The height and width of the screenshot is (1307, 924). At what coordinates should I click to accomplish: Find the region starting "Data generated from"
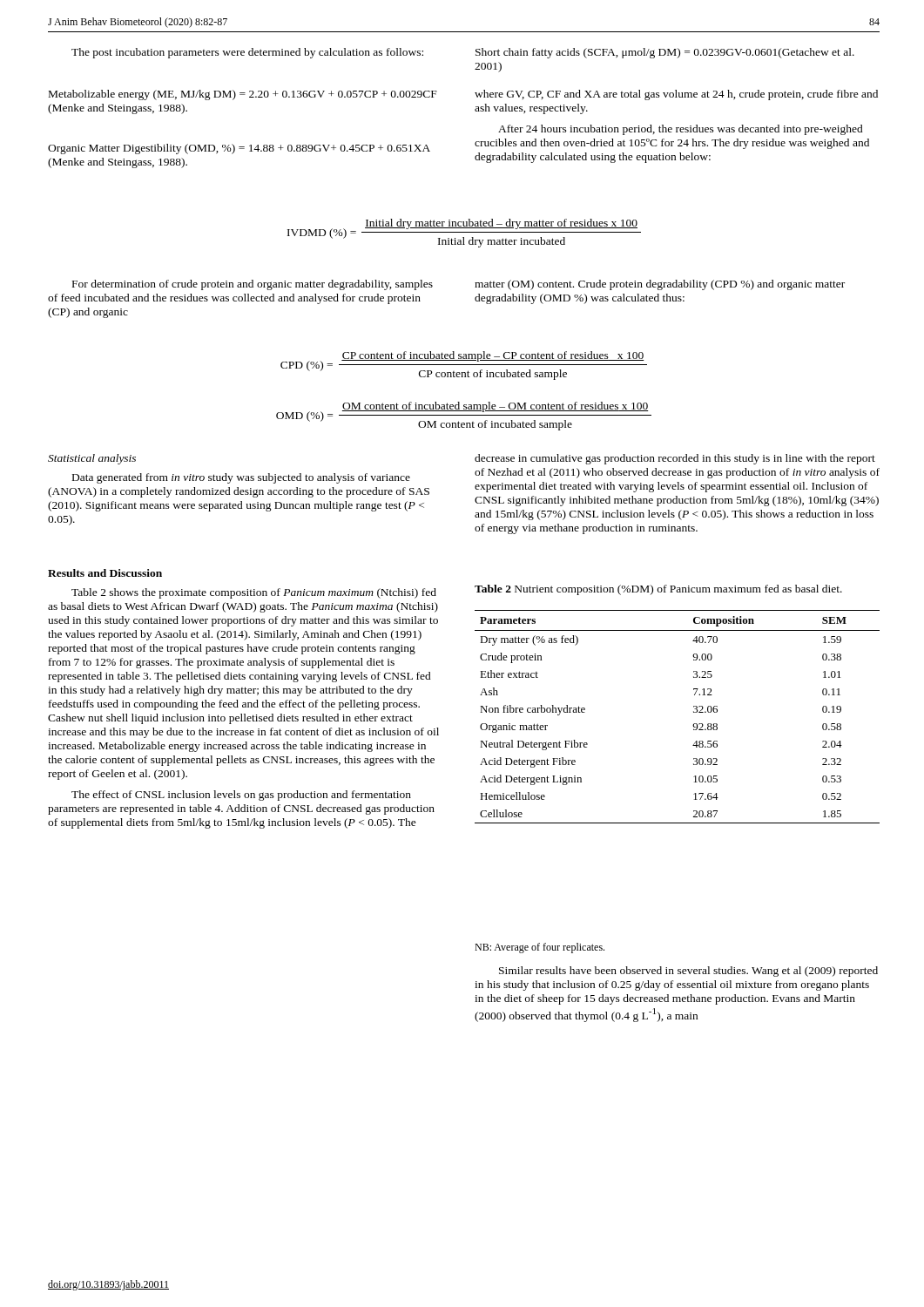[244, 498]
